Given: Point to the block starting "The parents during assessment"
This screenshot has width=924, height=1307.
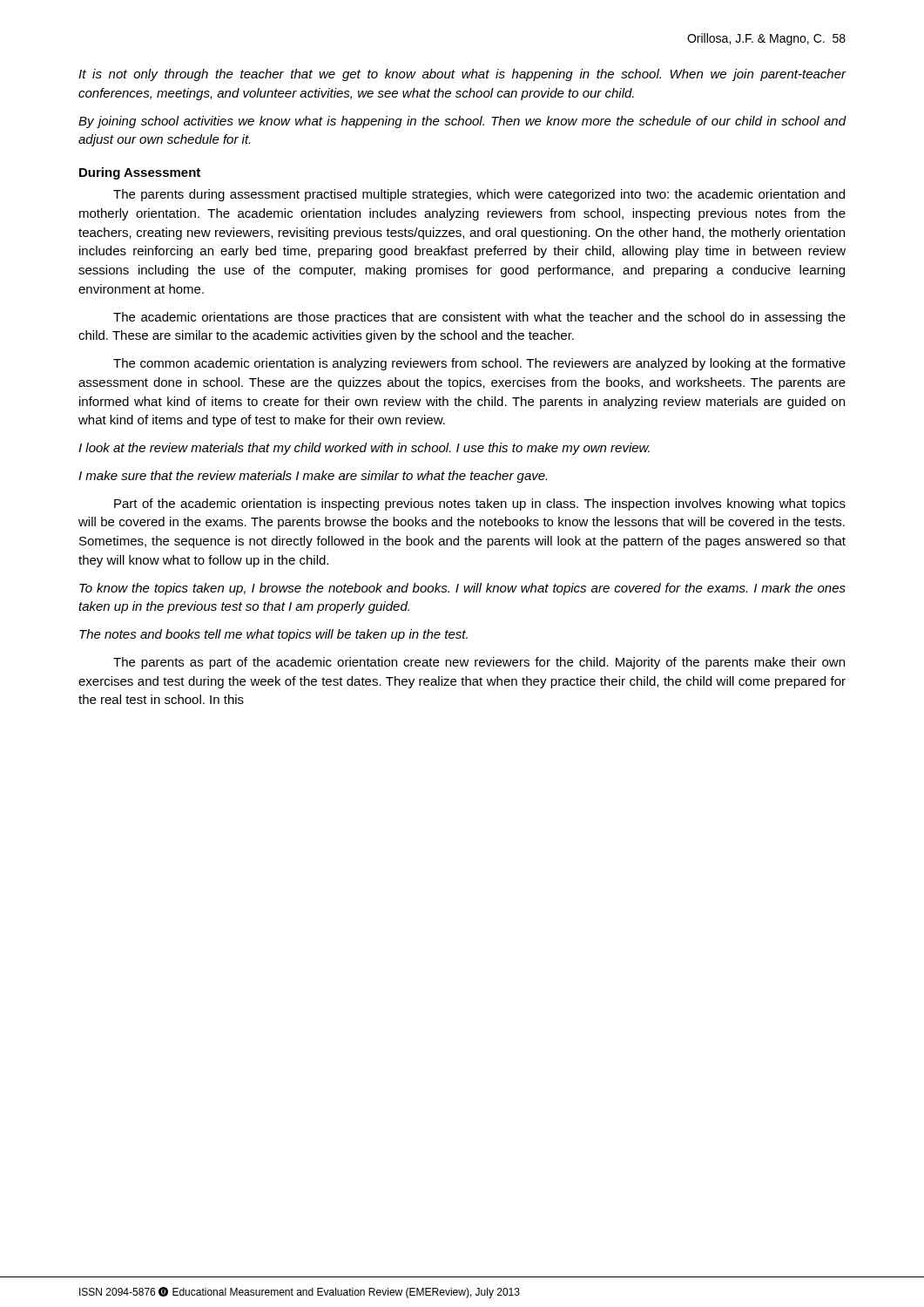Looking at the screenshot, I should [x=462, y=241].
